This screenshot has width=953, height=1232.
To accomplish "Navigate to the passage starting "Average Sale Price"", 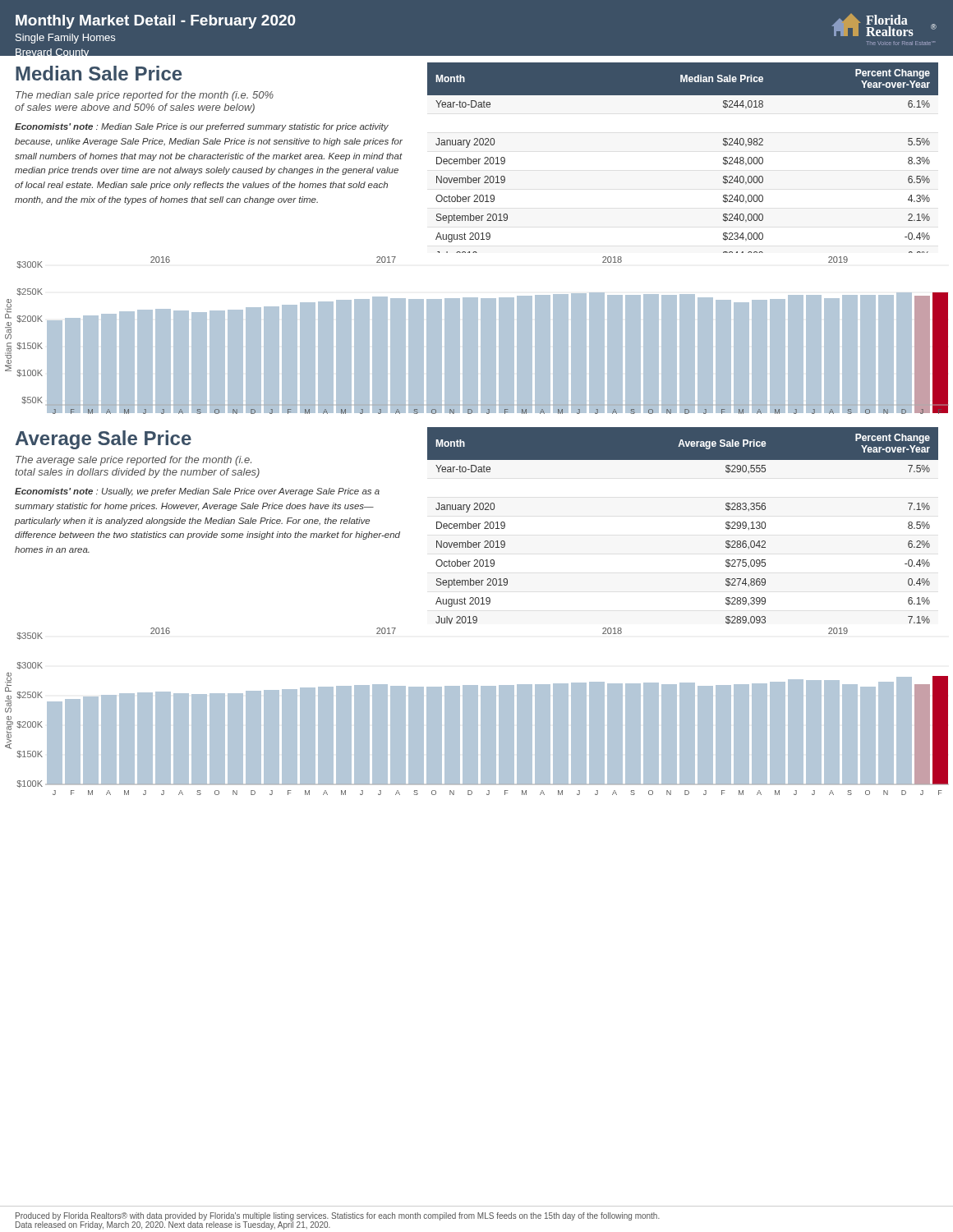I will pyautogui.click(x=103, y=438).
